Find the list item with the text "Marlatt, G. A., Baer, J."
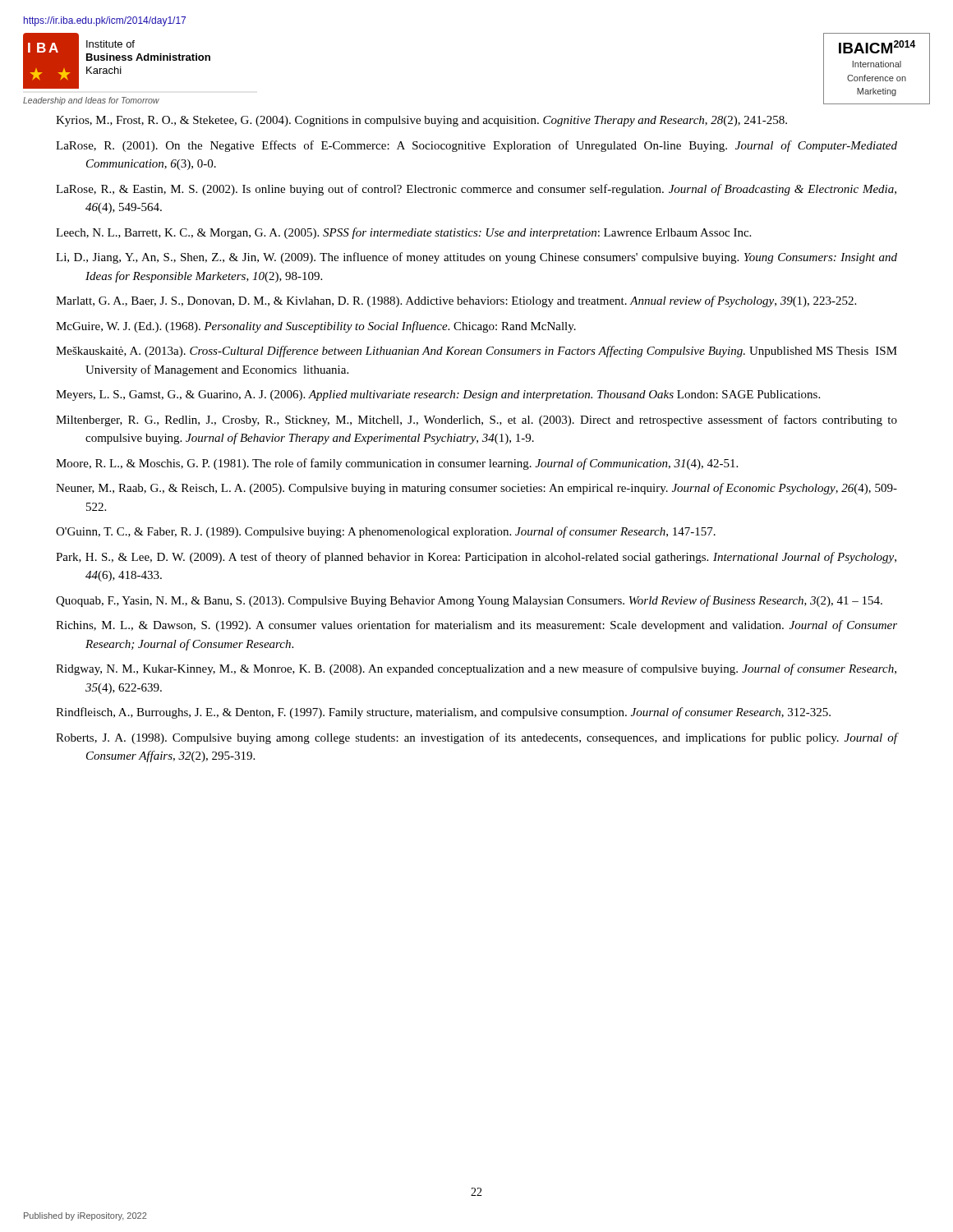 pos(457,301)
